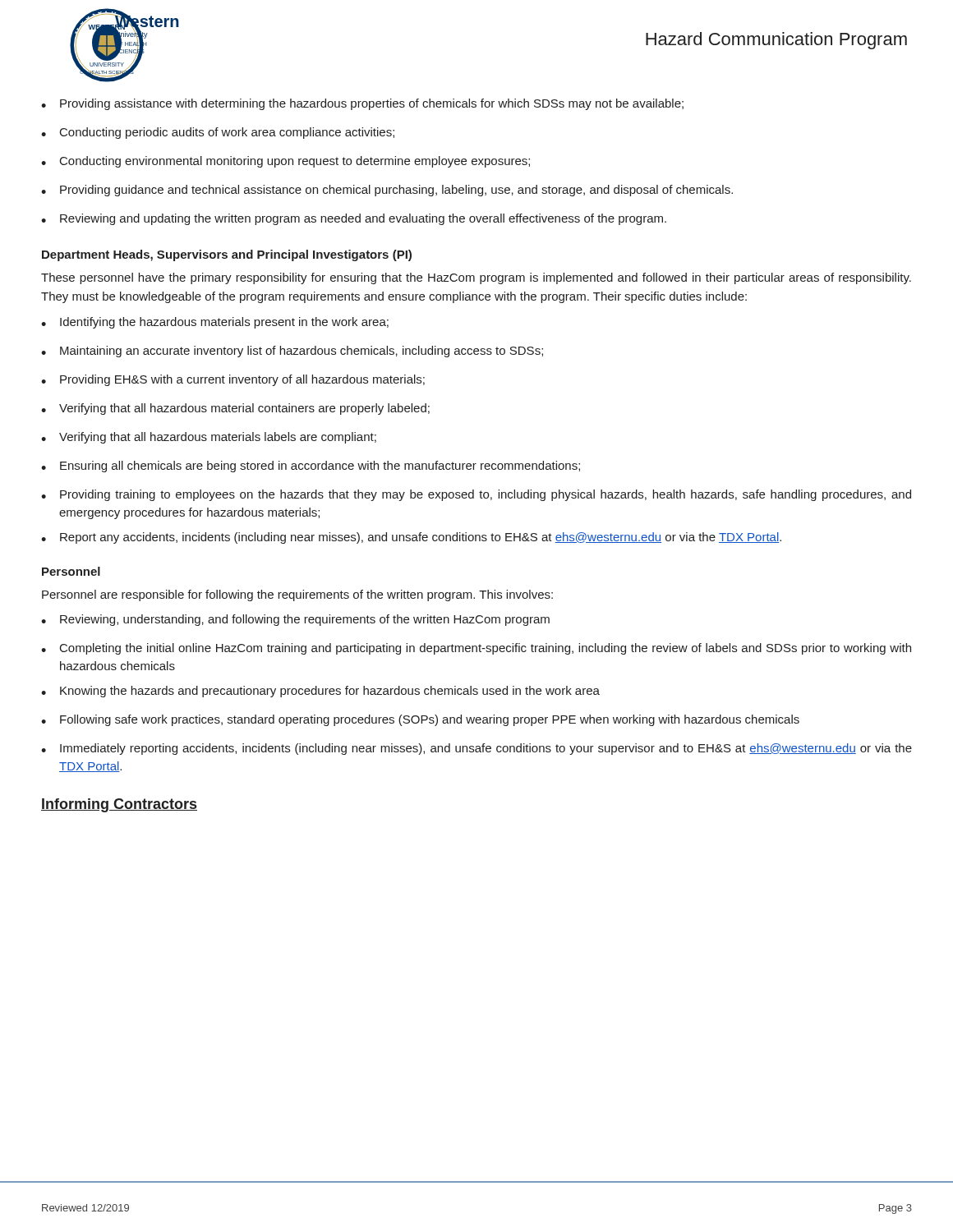Locate the region starting "• Reviewing, understanding, and following the"
The image size is (953, 1232).
(476, 622)
